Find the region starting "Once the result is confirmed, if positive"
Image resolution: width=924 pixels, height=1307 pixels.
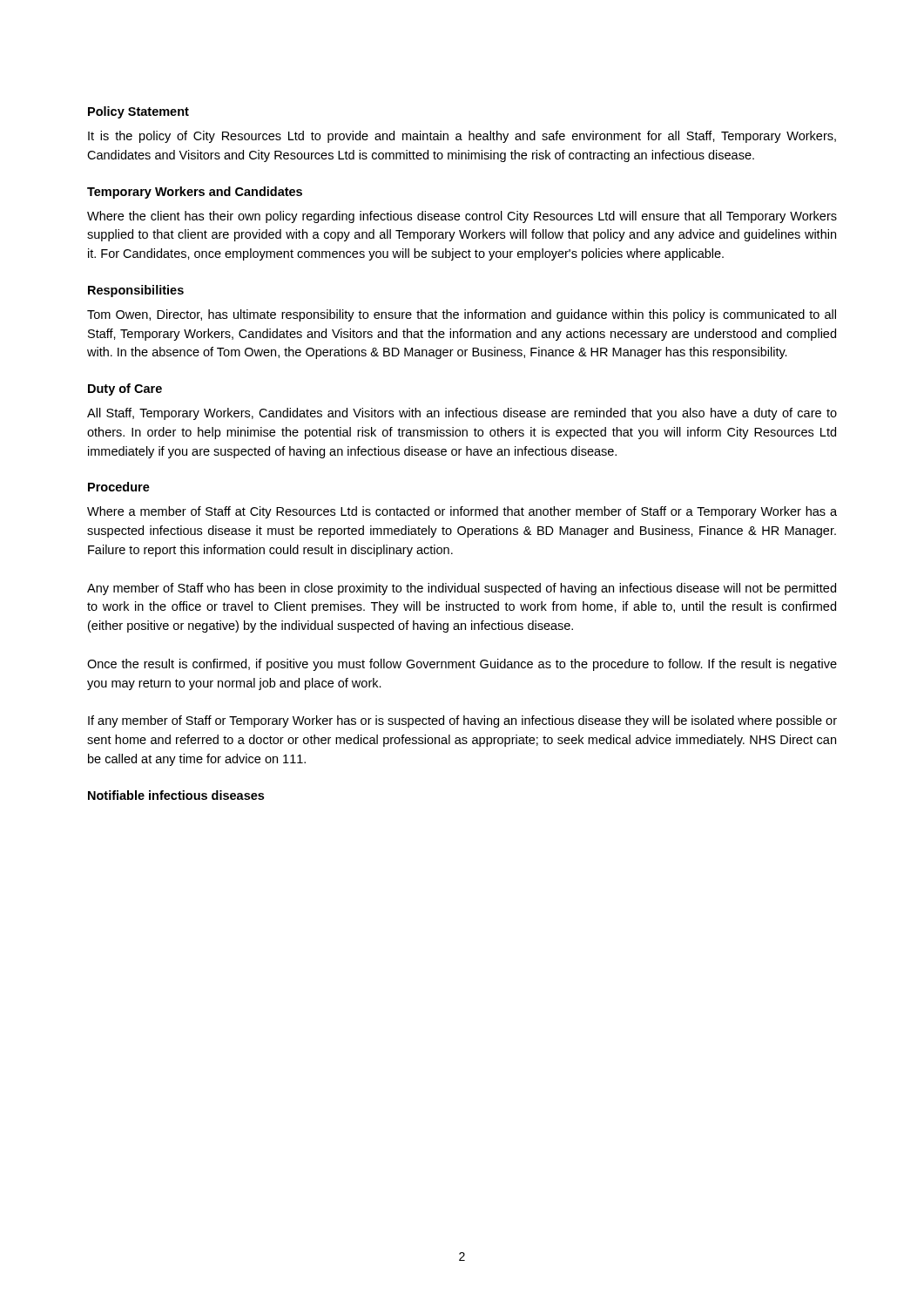[x=462, y=673]
